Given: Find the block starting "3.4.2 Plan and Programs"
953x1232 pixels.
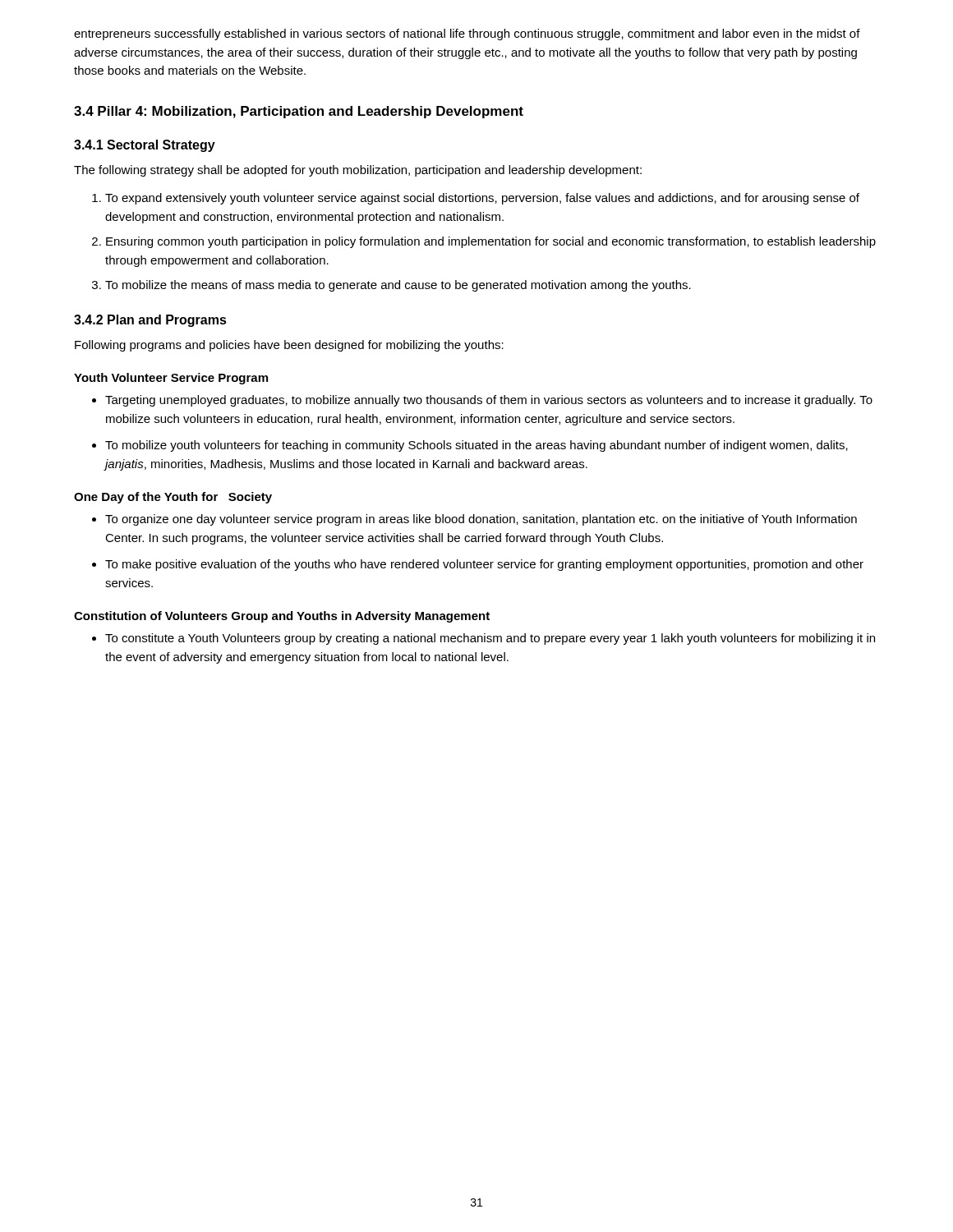Looking at the screenshot, I should tap(150, 321).
